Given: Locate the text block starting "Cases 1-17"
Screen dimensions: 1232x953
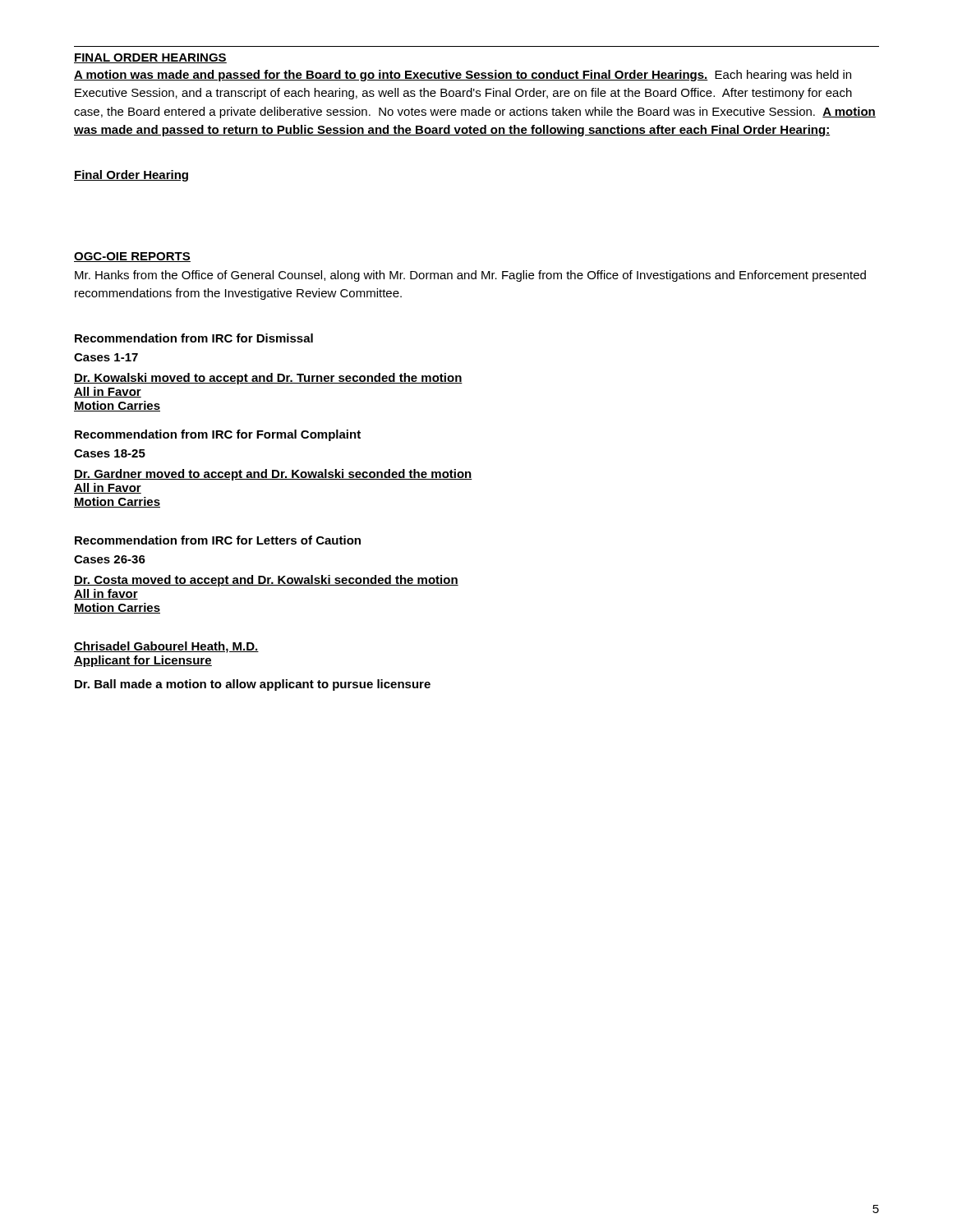Looking at the screenshot, I should [106, 356].
